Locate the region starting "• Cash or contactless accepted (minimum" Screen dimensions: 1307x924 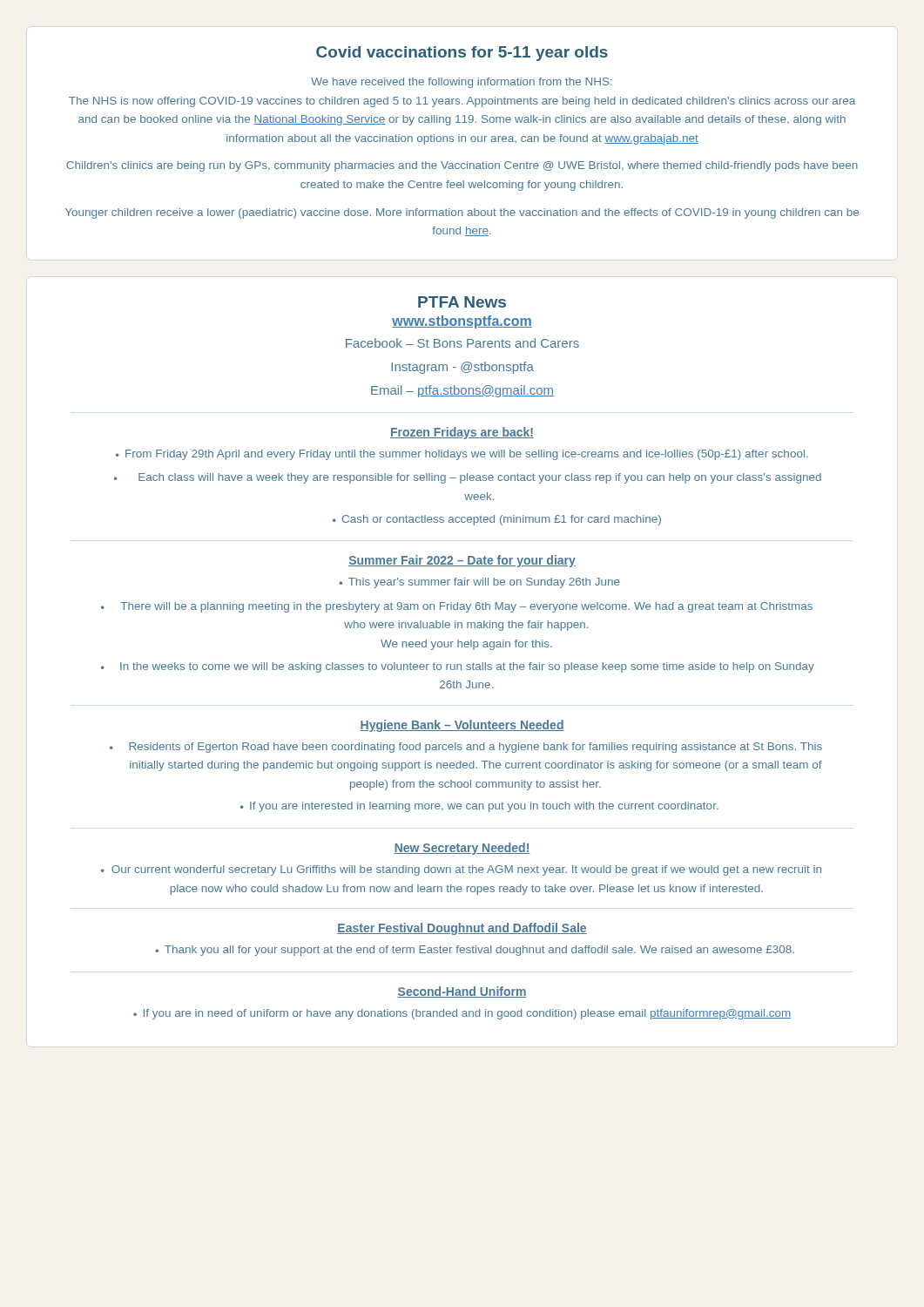click(x=462, y=520)
